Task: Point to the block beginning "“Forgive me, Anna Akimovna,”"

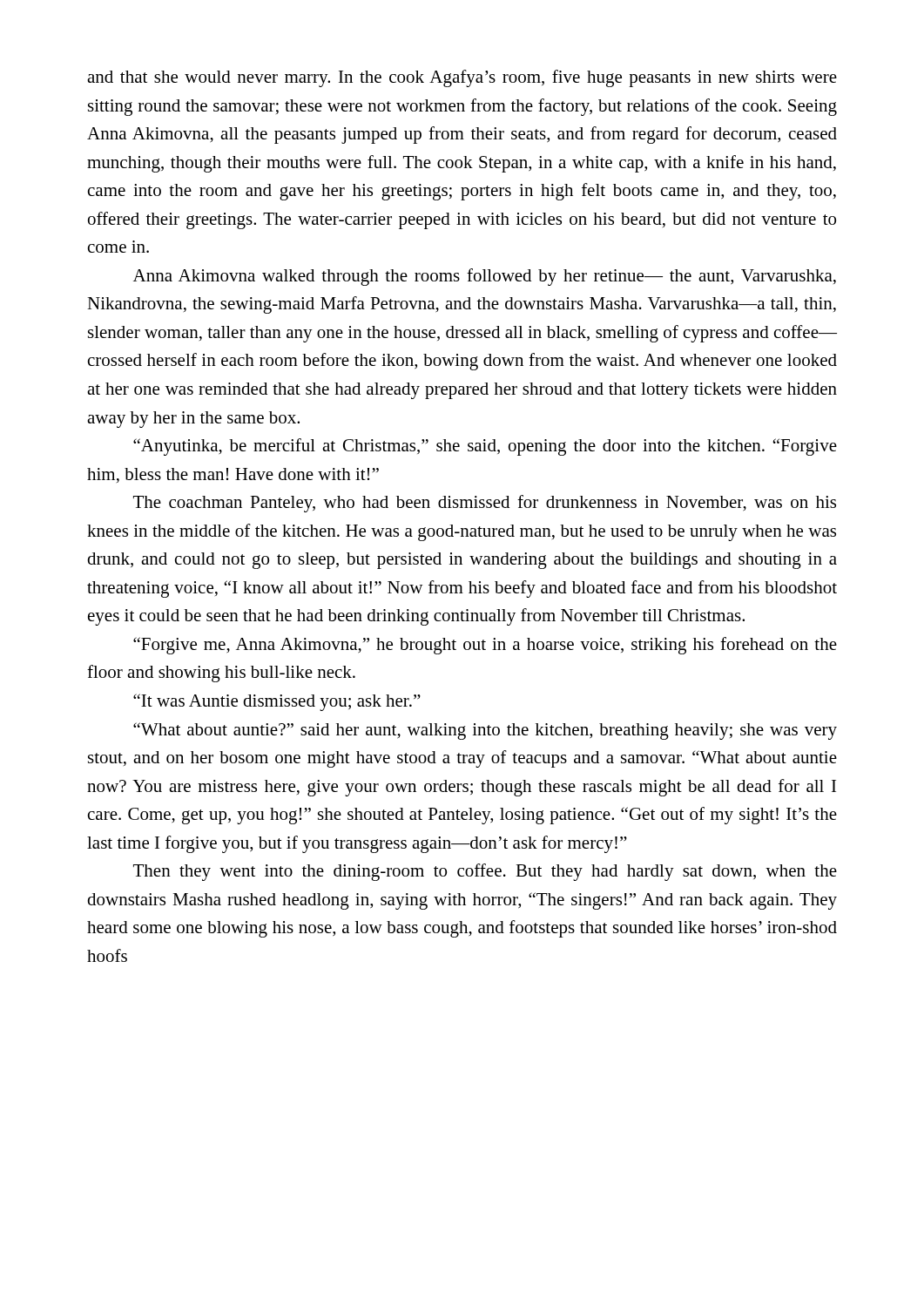Action: [462, 658]
